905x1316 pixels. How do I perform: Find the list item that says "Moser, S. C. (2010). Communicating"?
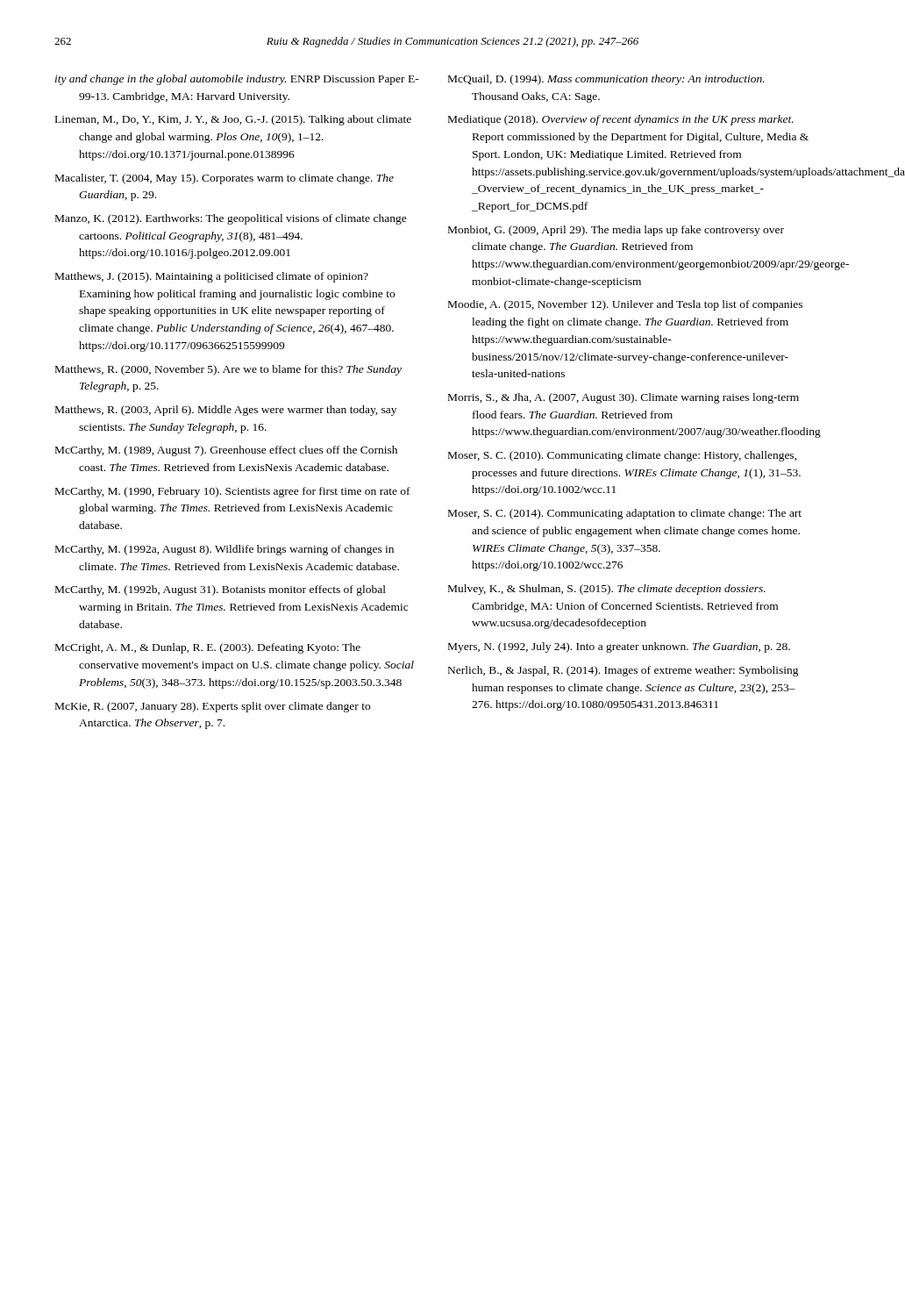point(624,472)
